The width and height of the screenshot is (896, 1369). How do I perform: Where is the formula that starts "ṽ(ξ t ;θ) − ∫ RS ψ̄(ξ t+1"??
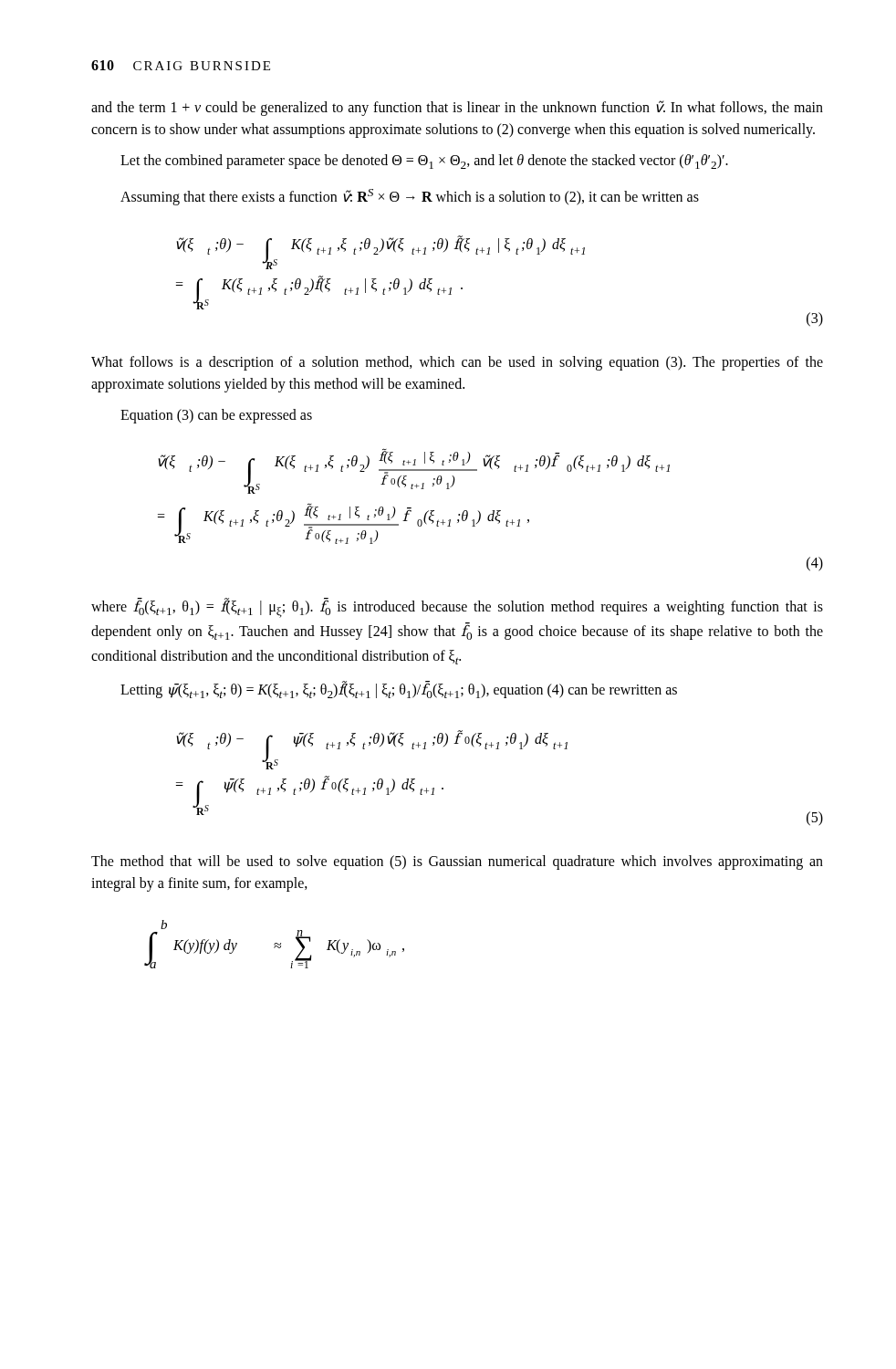457,776
